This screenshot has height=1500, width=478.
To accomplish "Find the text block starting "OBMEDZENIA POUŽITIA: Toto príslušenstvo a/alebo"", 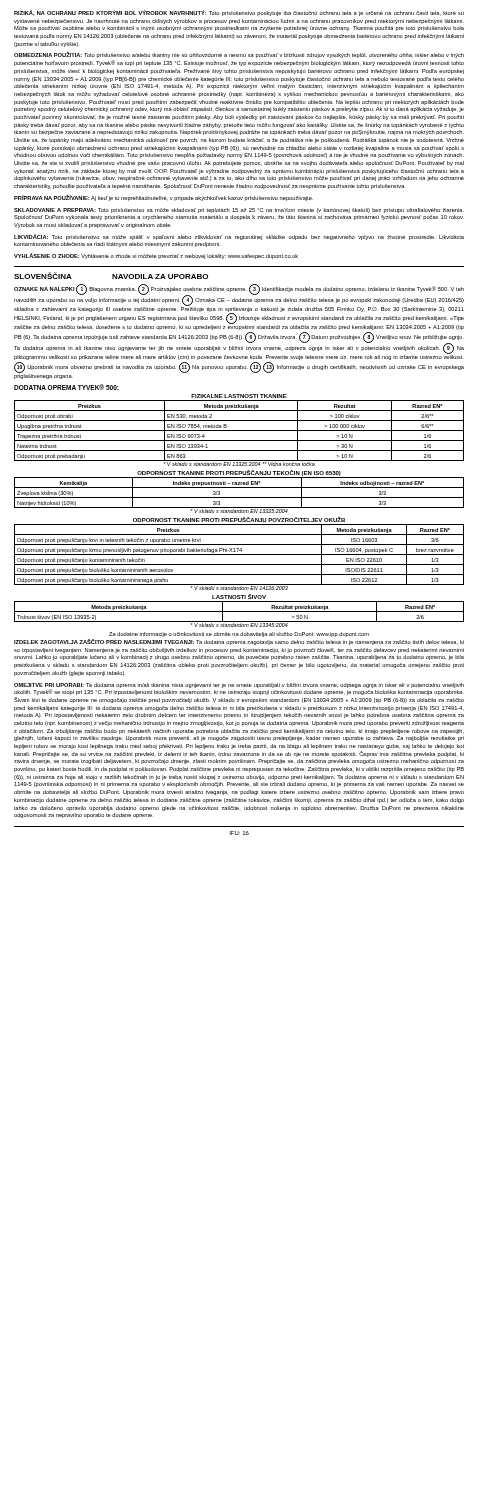I will (x=239, y=121).
